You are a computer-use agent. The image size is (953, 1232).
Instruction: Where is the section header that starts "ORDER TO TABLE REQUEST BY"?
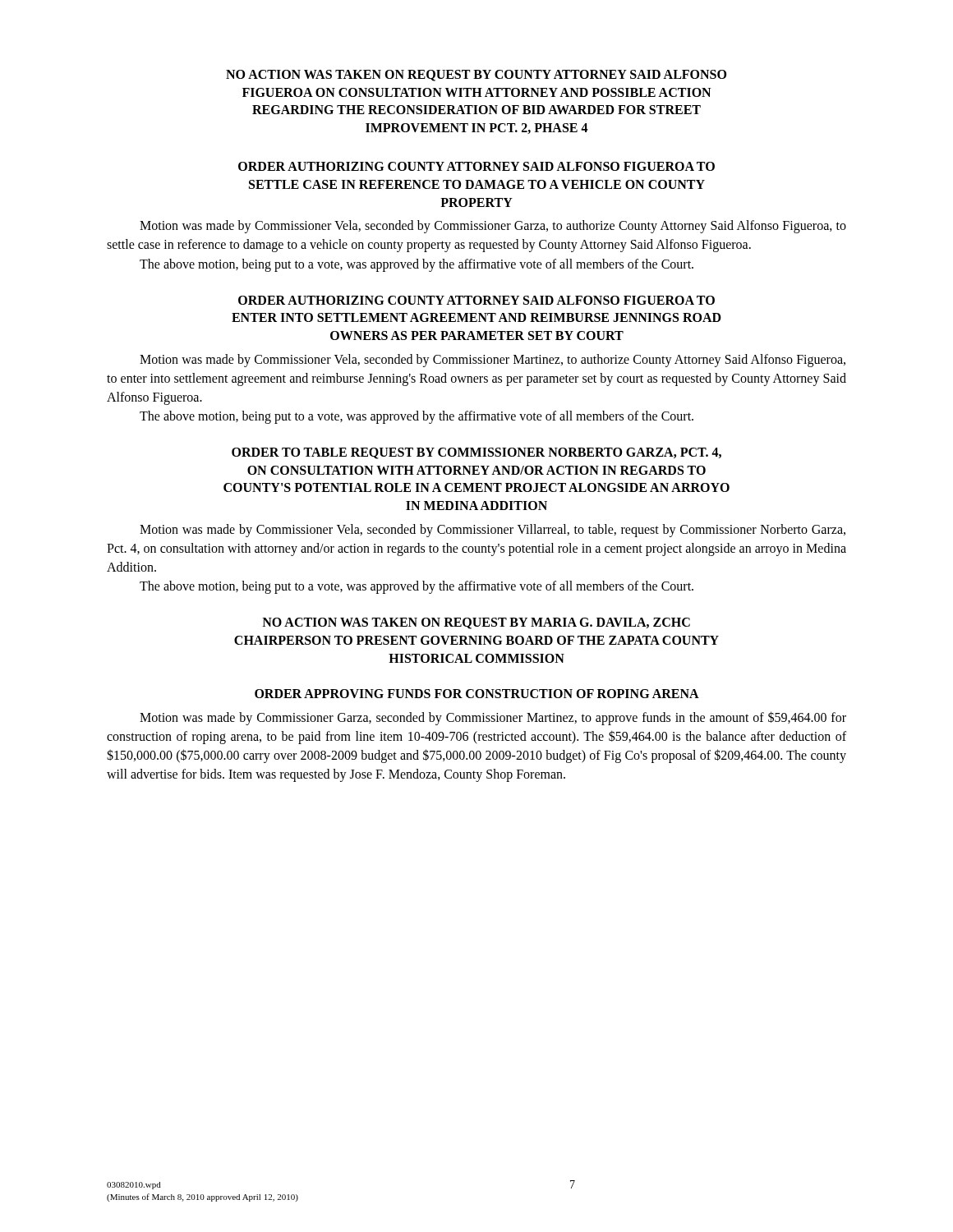476,479
